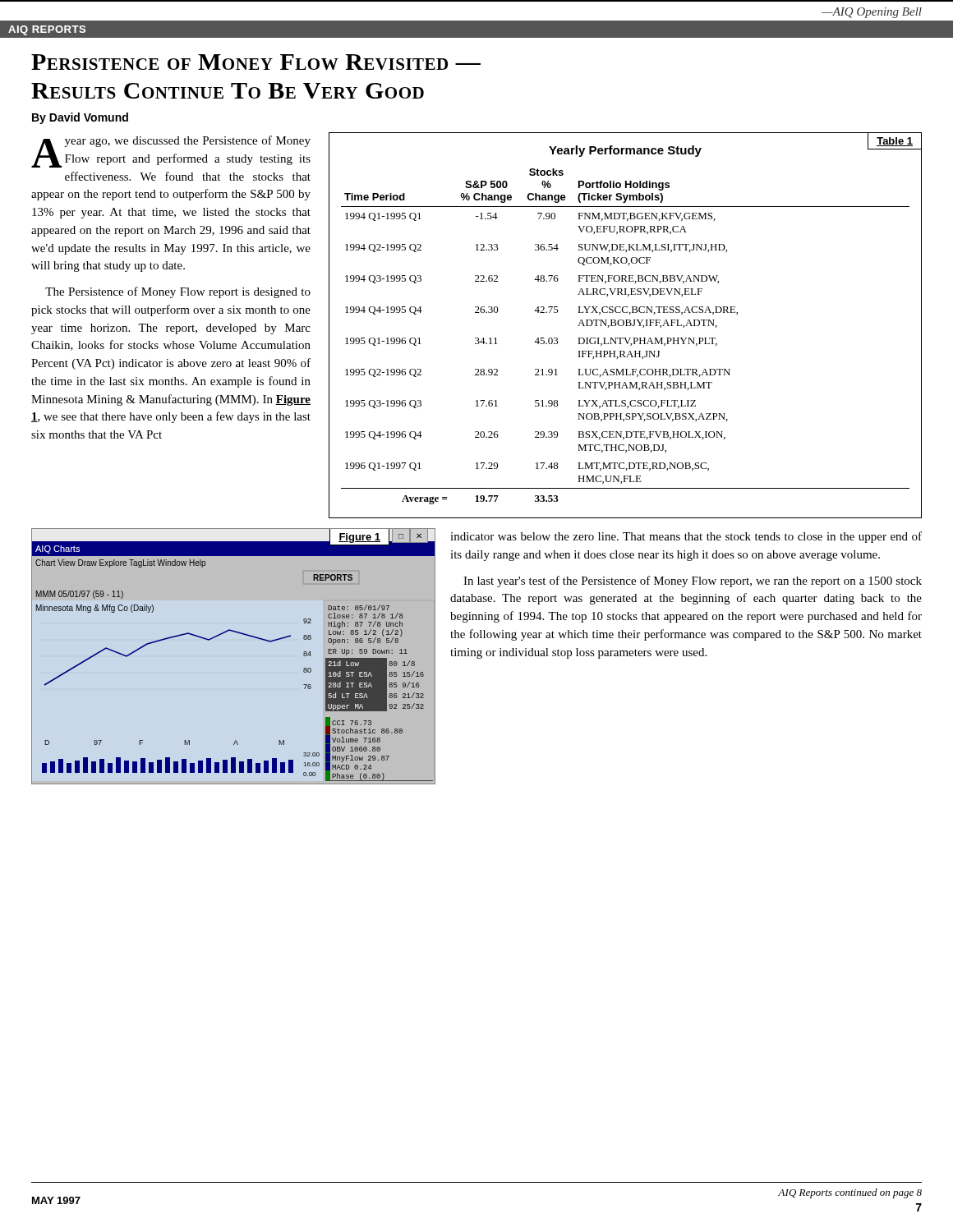Select the title that reads "Persistence of Money Flow Revisited —"
The height and width of the screenshot is (1232, 953).
tap(256, 75)
